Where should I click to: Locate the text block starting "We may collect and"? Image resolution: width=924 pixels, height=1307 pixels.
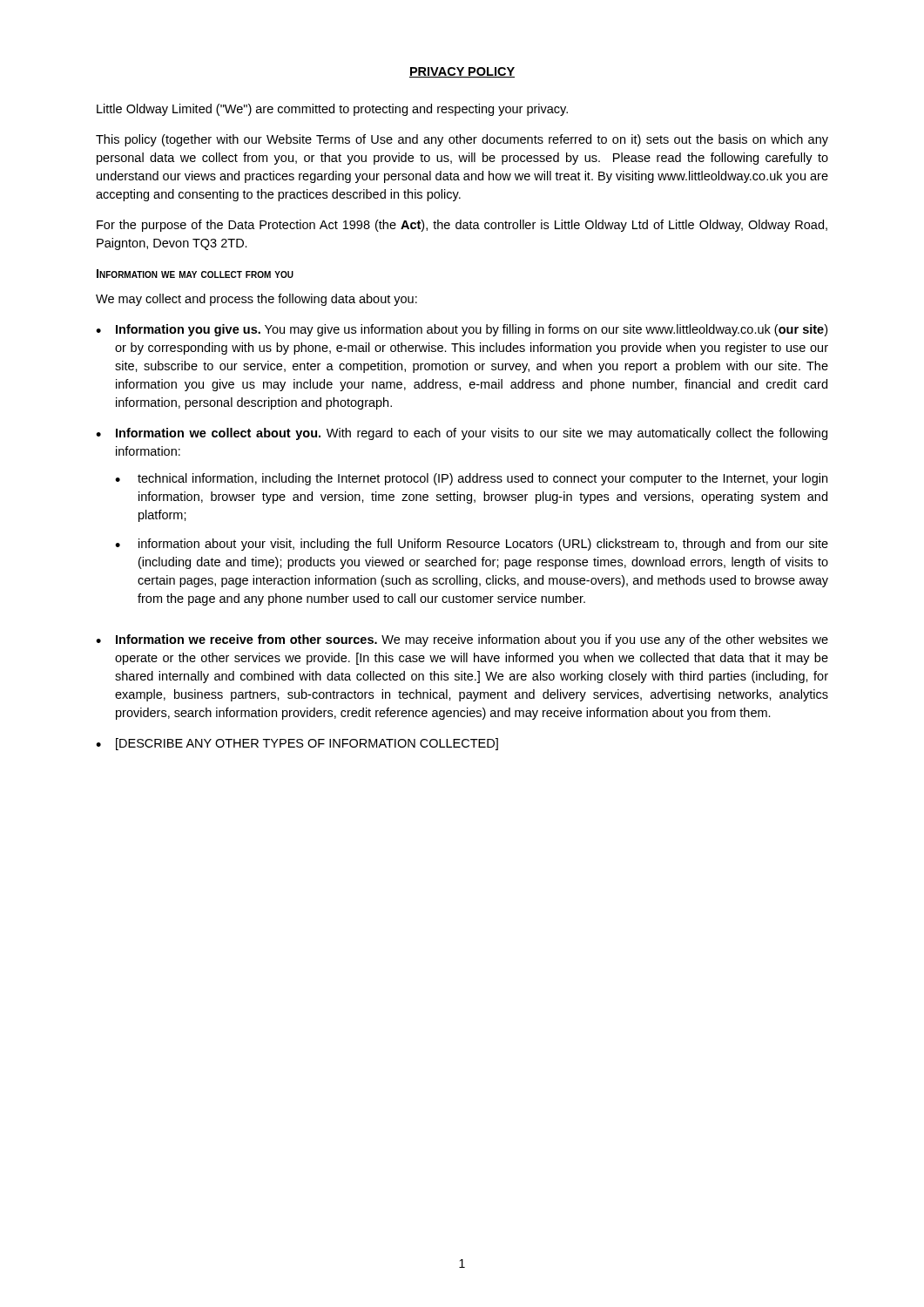click(x=256, y=300)
